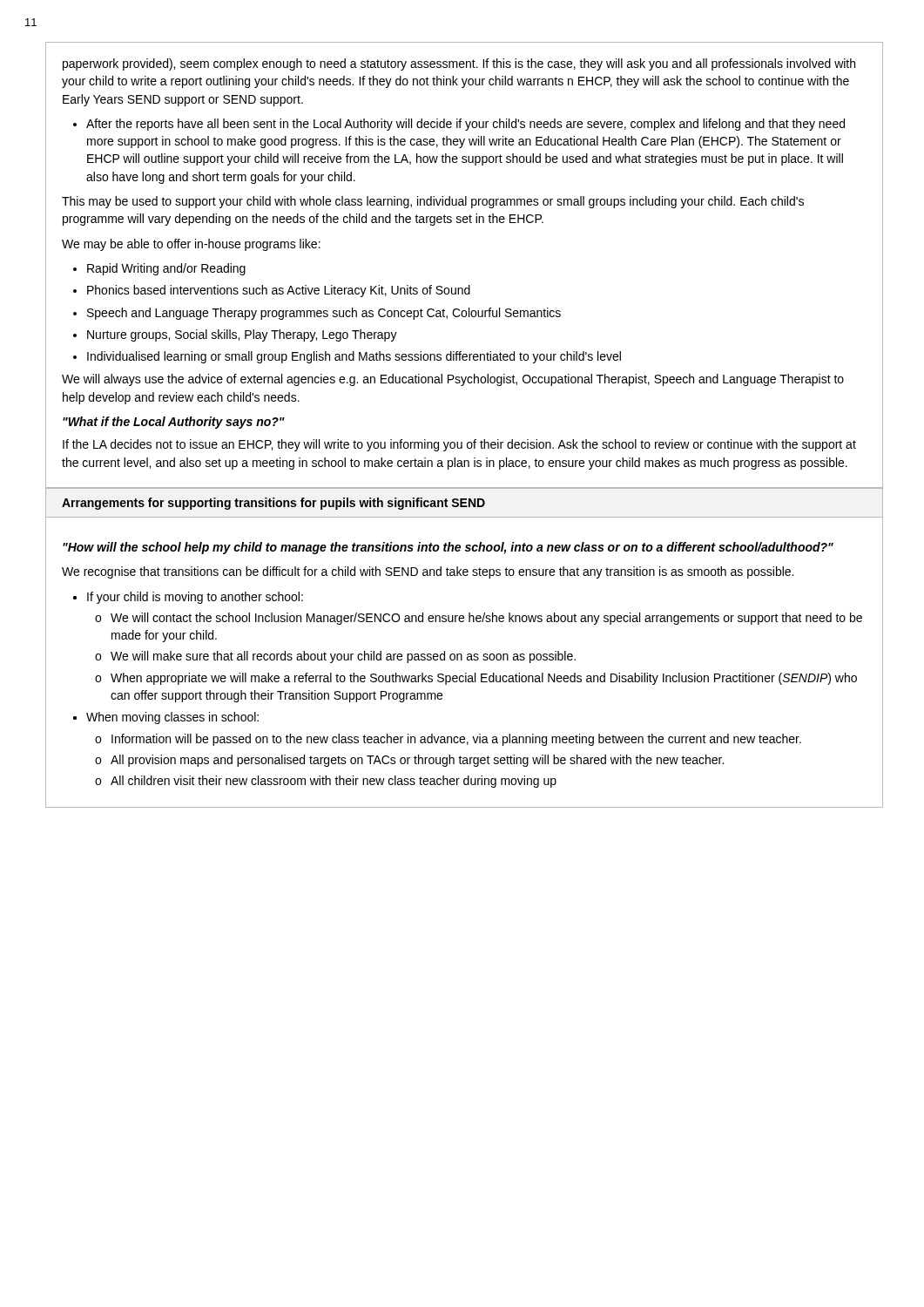Image resolution: width=924 pixels, height=1307 pixels.
Task: Locate the block of text that opens with "We recognise that transitions can be difficult for"
Action: coord(464,572)
